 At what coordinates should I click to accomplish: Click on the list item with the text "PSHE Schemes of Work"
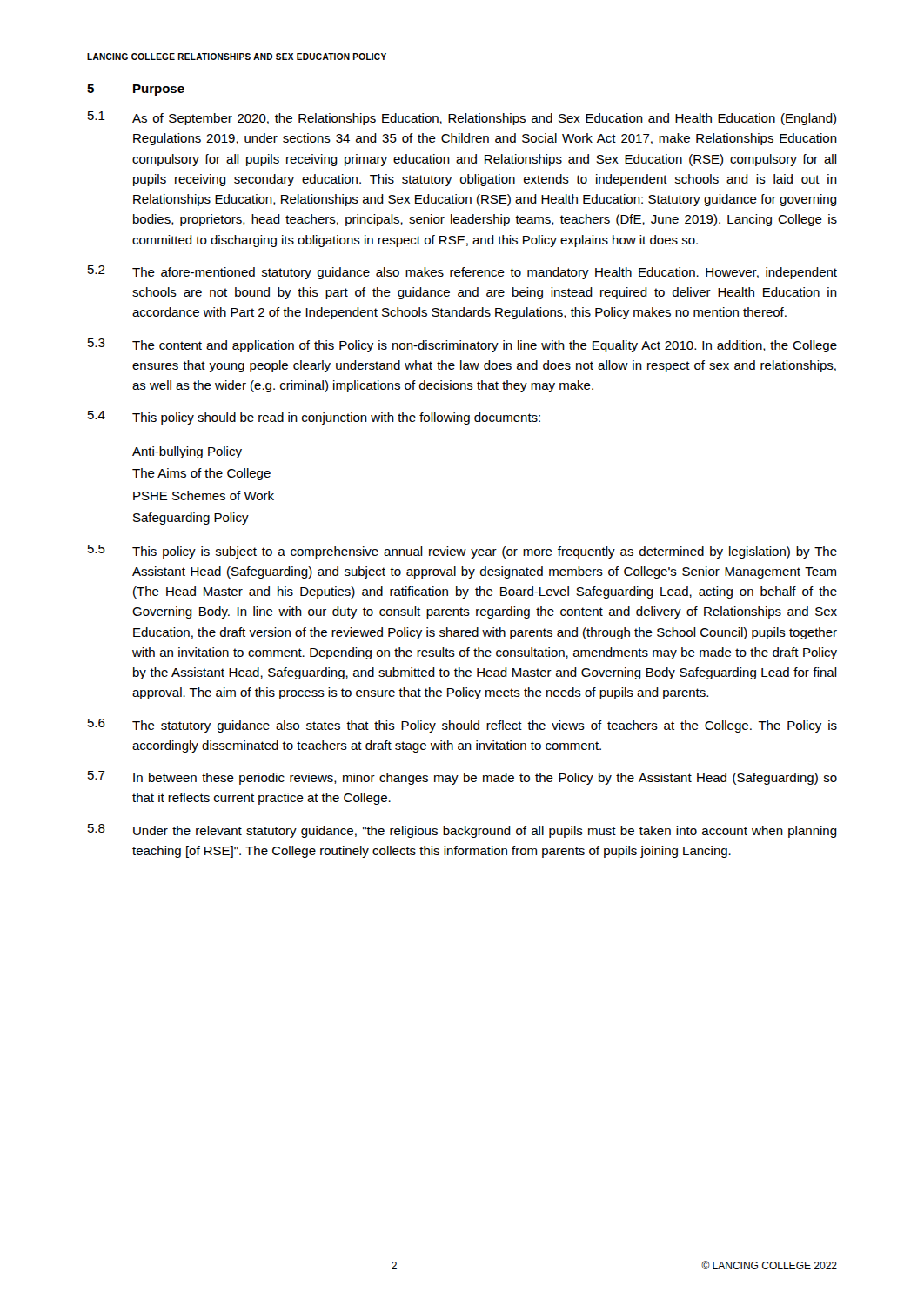(x=203, y=495)
